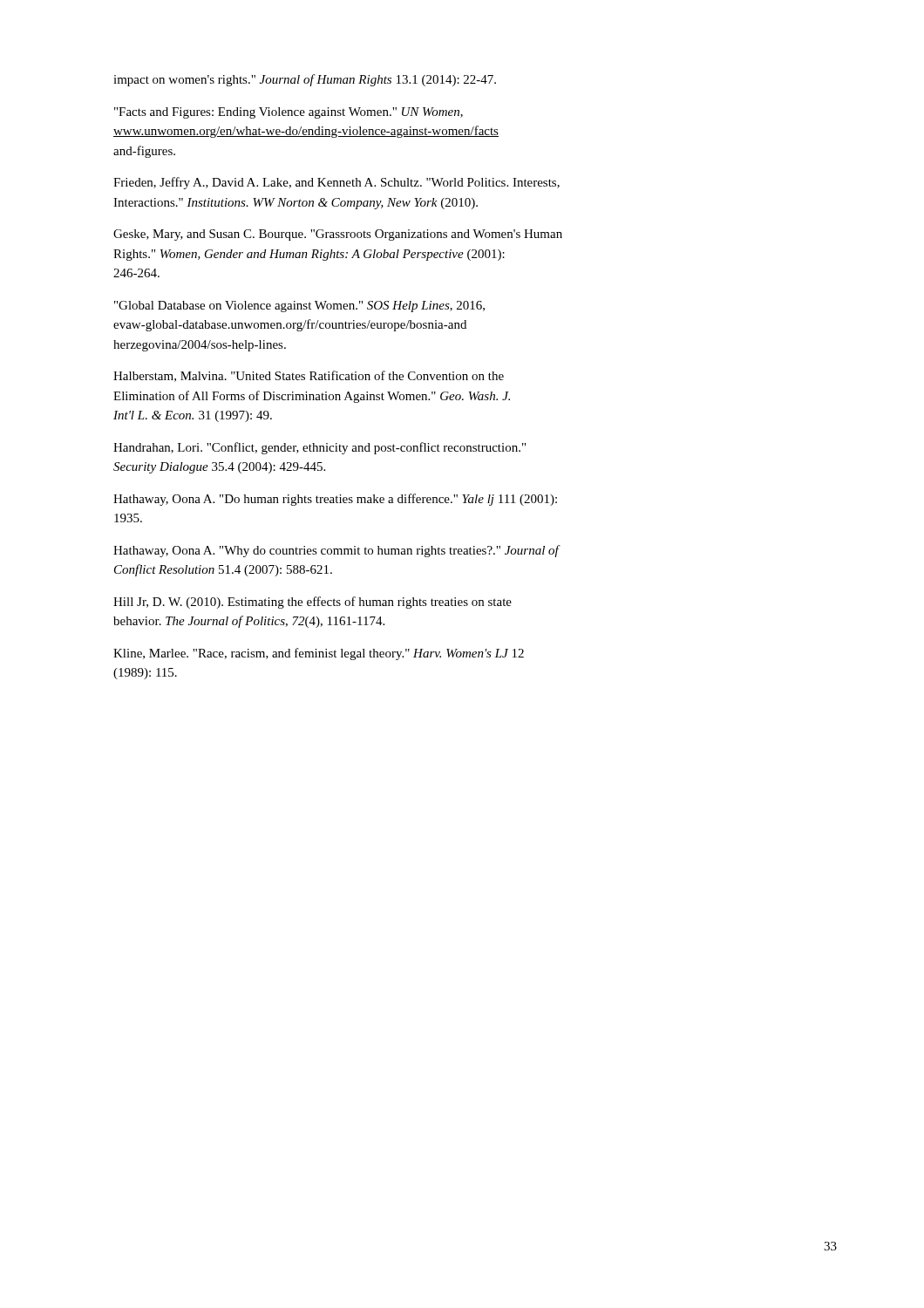924x1308 pixels.
Task: Point to the block beginning "Hathaway, Oona A. "Do human rights treaties"
Action: (x=475, y=508)
